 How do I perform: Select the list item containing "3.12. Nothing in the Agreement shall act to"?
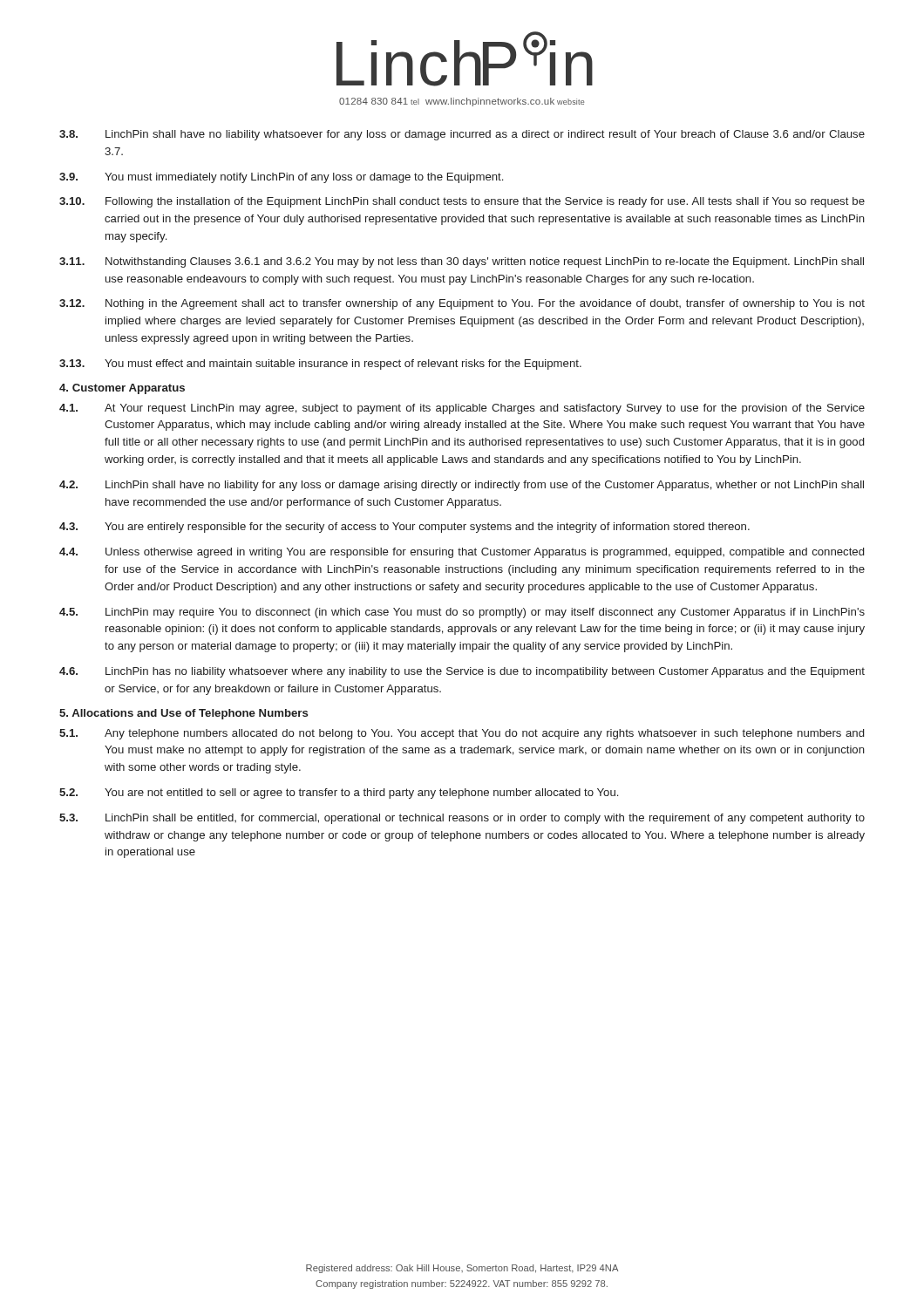point(462,321)
